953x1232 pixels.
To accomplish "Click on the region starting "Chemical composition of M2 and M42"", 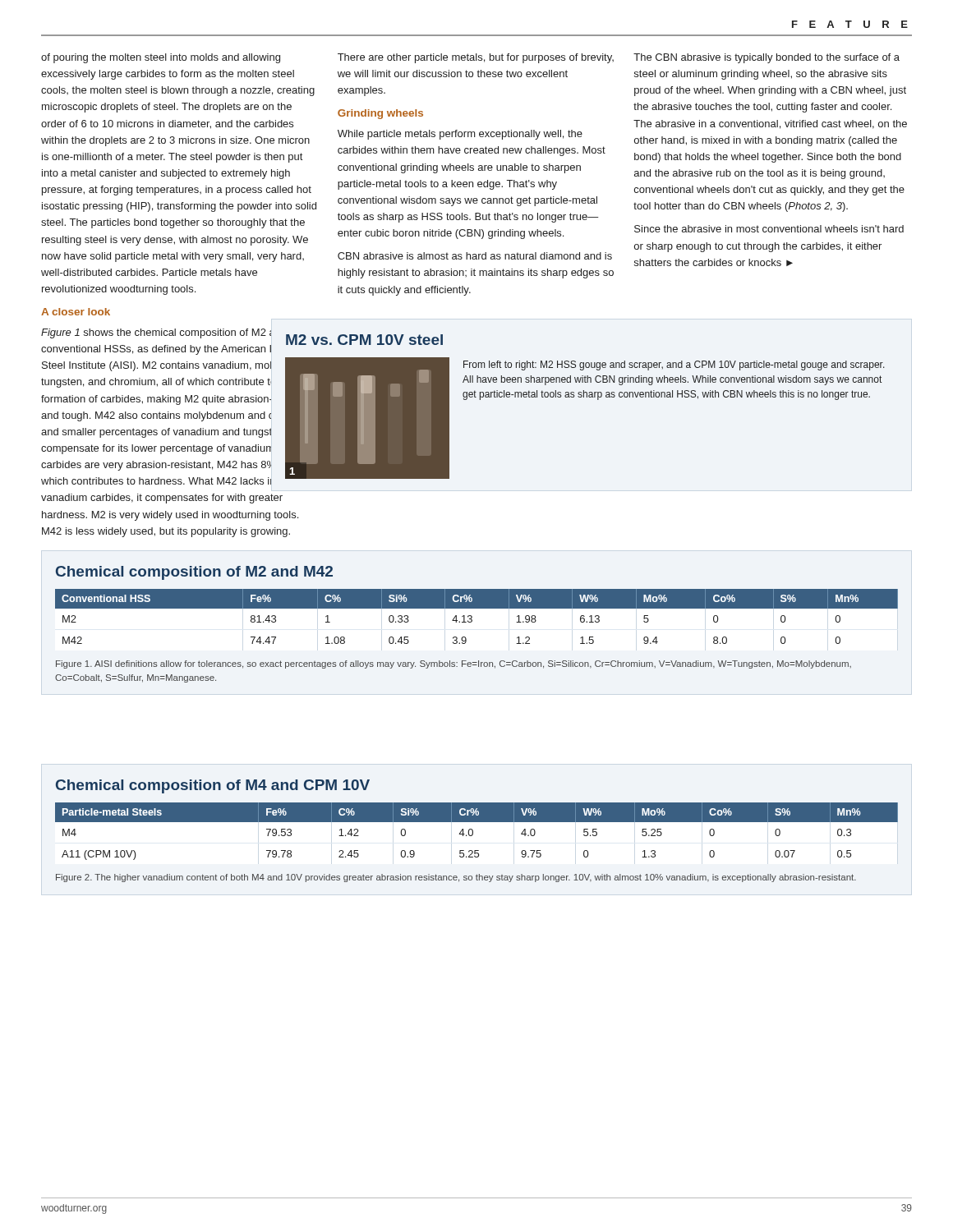I will pos(194,571).
